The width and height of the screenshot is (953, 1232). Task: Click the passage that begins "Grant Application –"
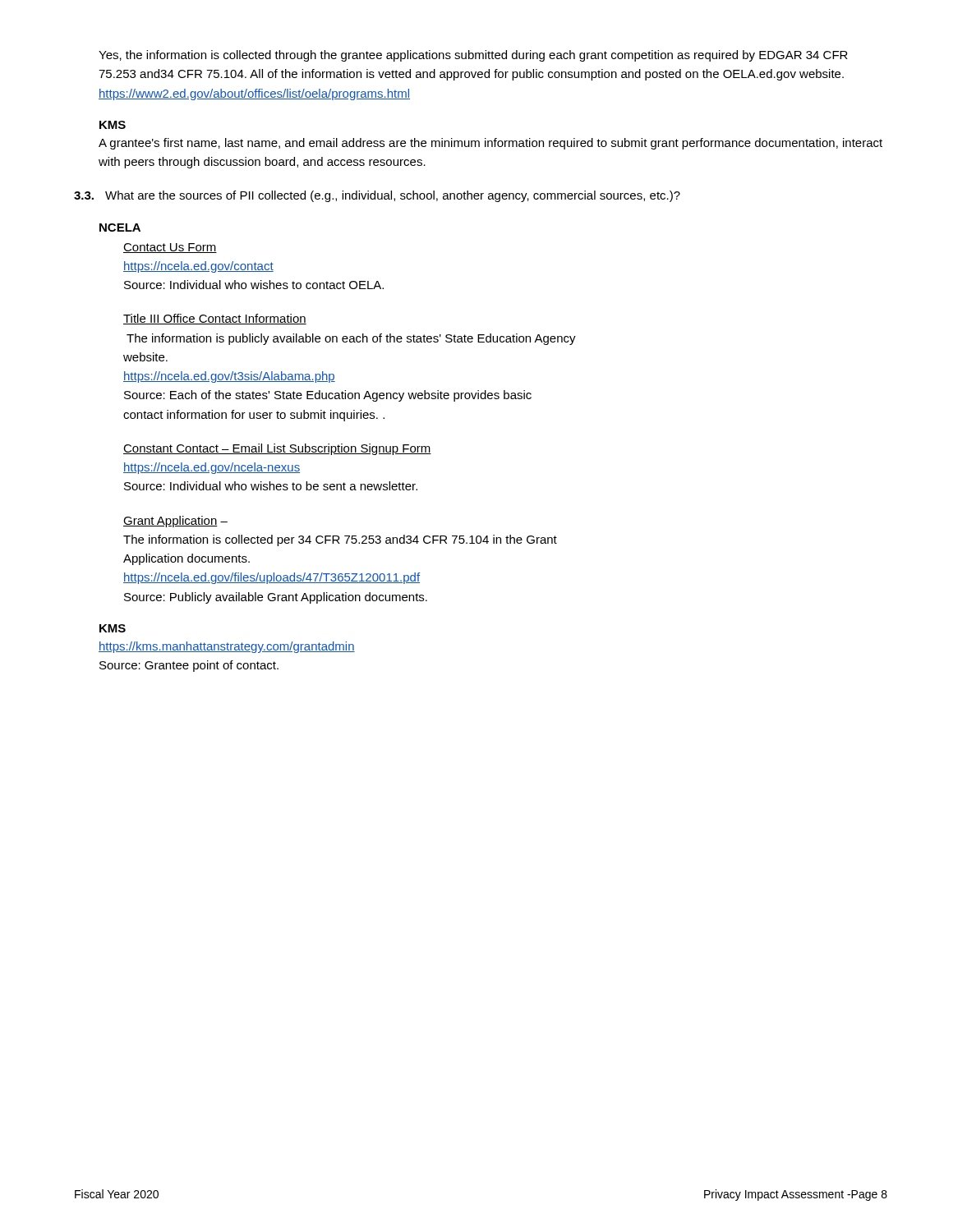175,522
